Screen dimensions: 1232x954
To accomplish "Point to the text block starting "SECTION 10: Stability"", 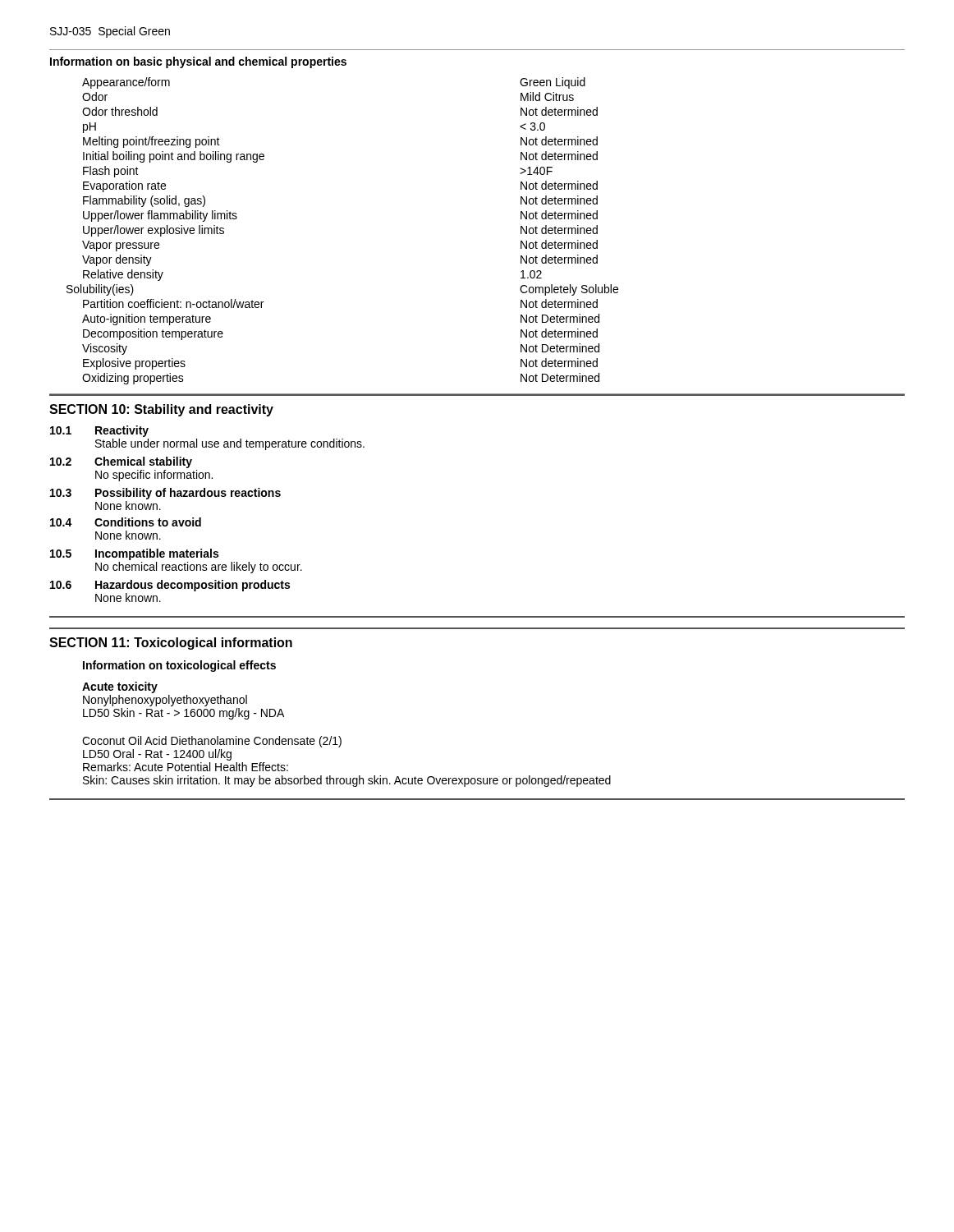I will click(x=161, y=409).
